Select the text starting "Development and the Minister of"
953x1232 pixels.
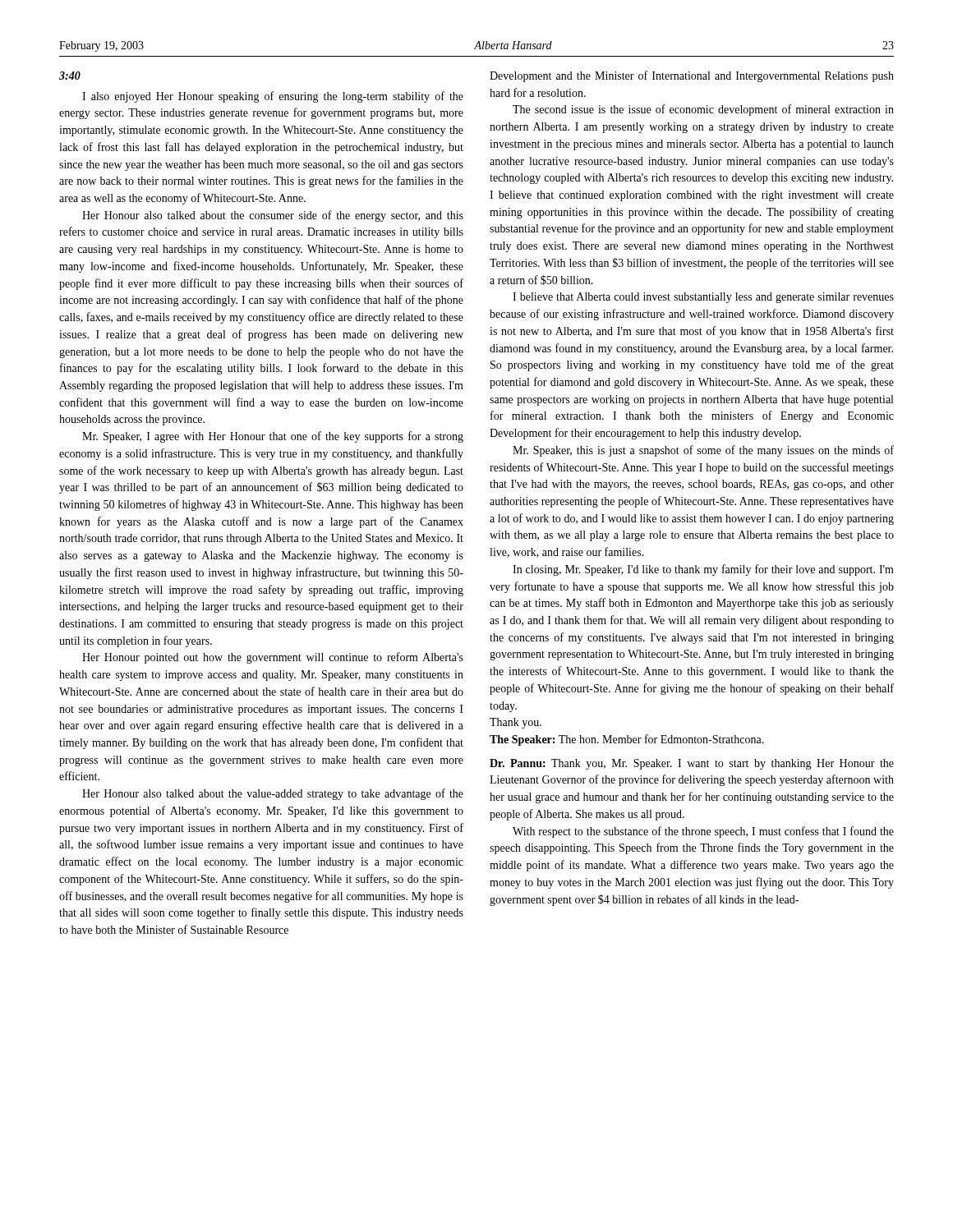click(692, 488)
